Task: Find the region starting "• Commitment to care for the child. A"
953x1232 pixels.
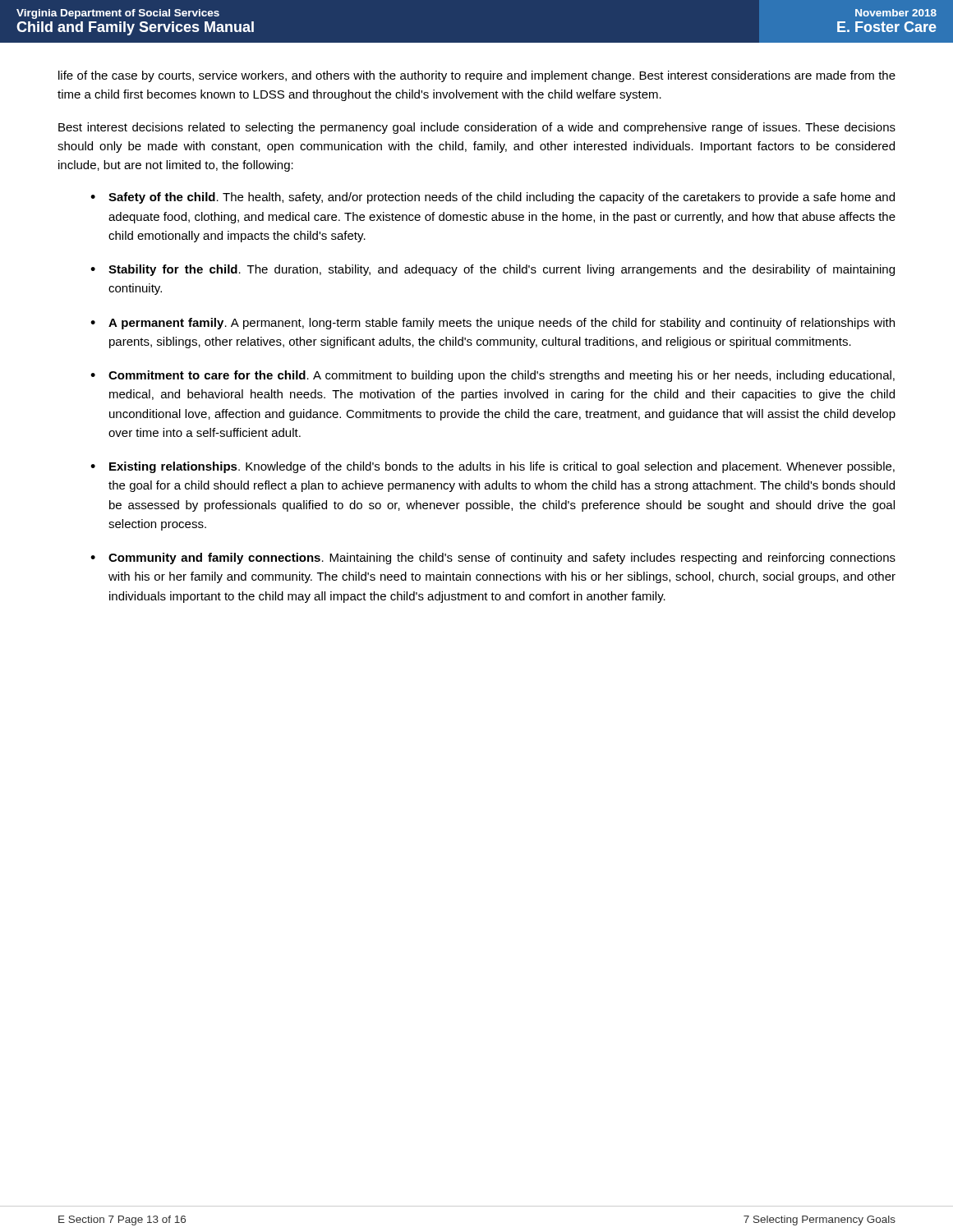Action: click(x=493, y=404)
